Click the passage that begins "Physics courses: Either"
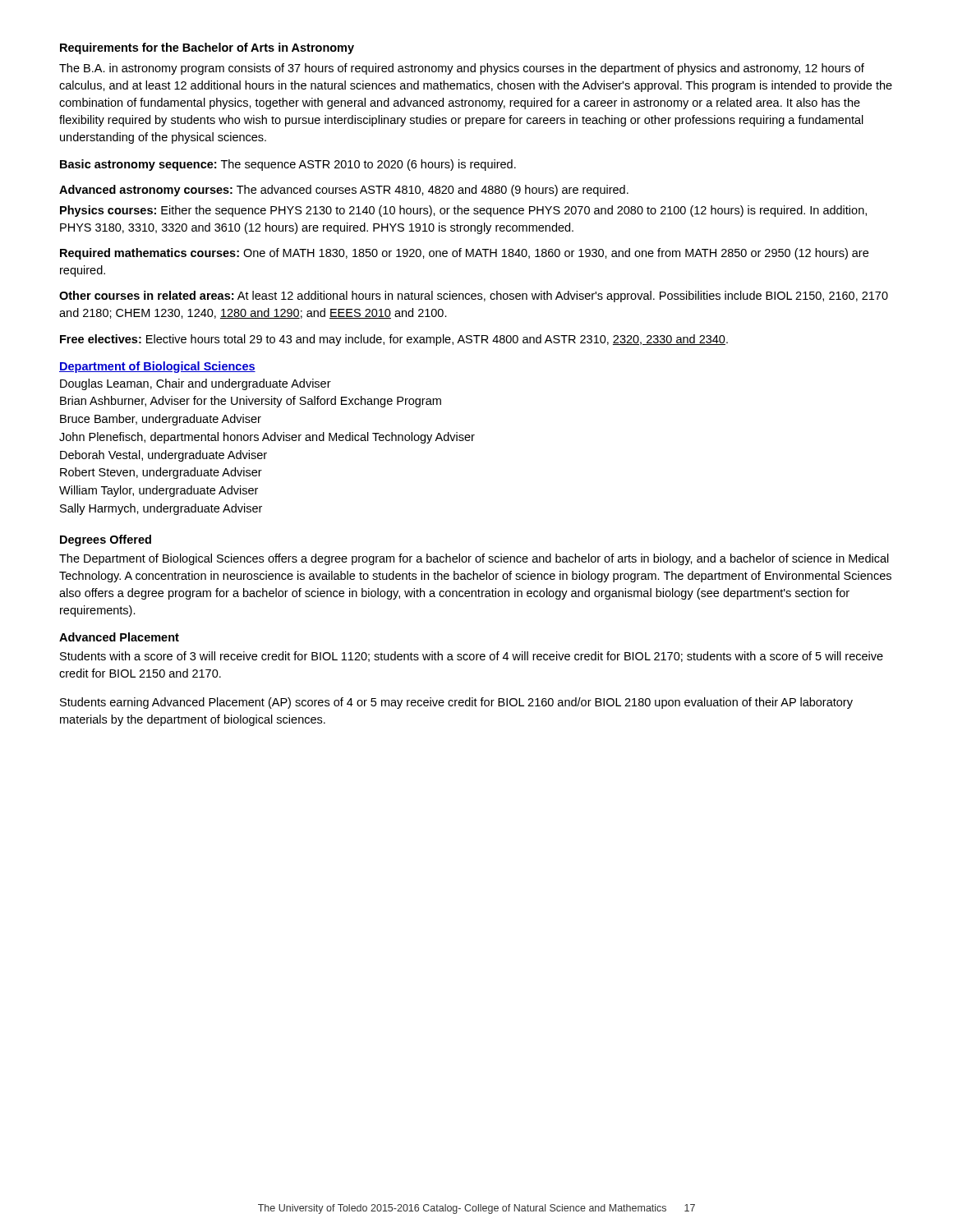This screenshot has width=953, height=1232. coord(463,219)
